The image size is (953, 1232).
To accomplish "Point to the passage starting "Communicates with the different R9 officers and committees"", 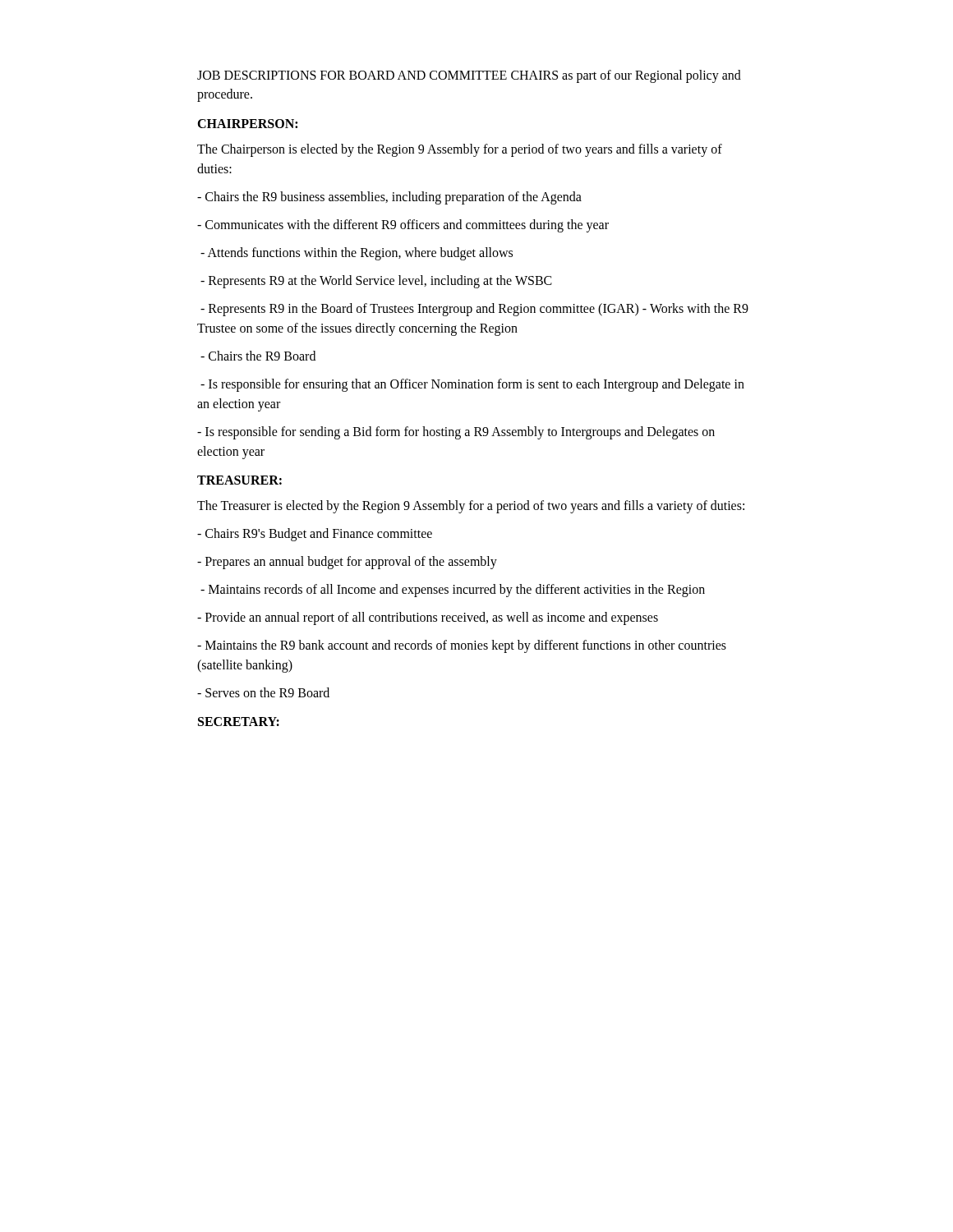I will point(403,225).
